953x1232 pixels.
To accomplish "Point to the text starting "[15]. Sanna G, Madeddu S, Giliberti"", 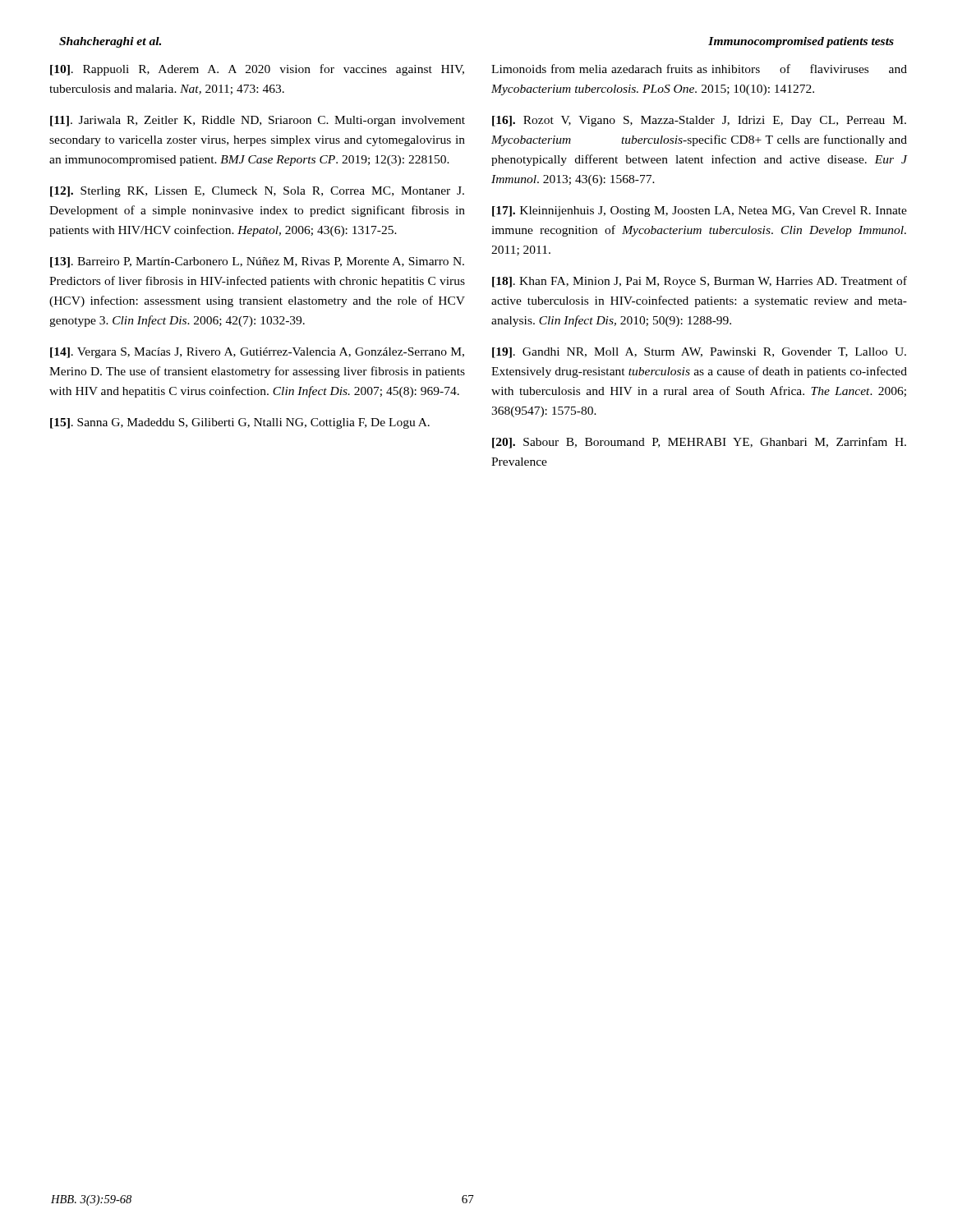I will click(257, 422).
